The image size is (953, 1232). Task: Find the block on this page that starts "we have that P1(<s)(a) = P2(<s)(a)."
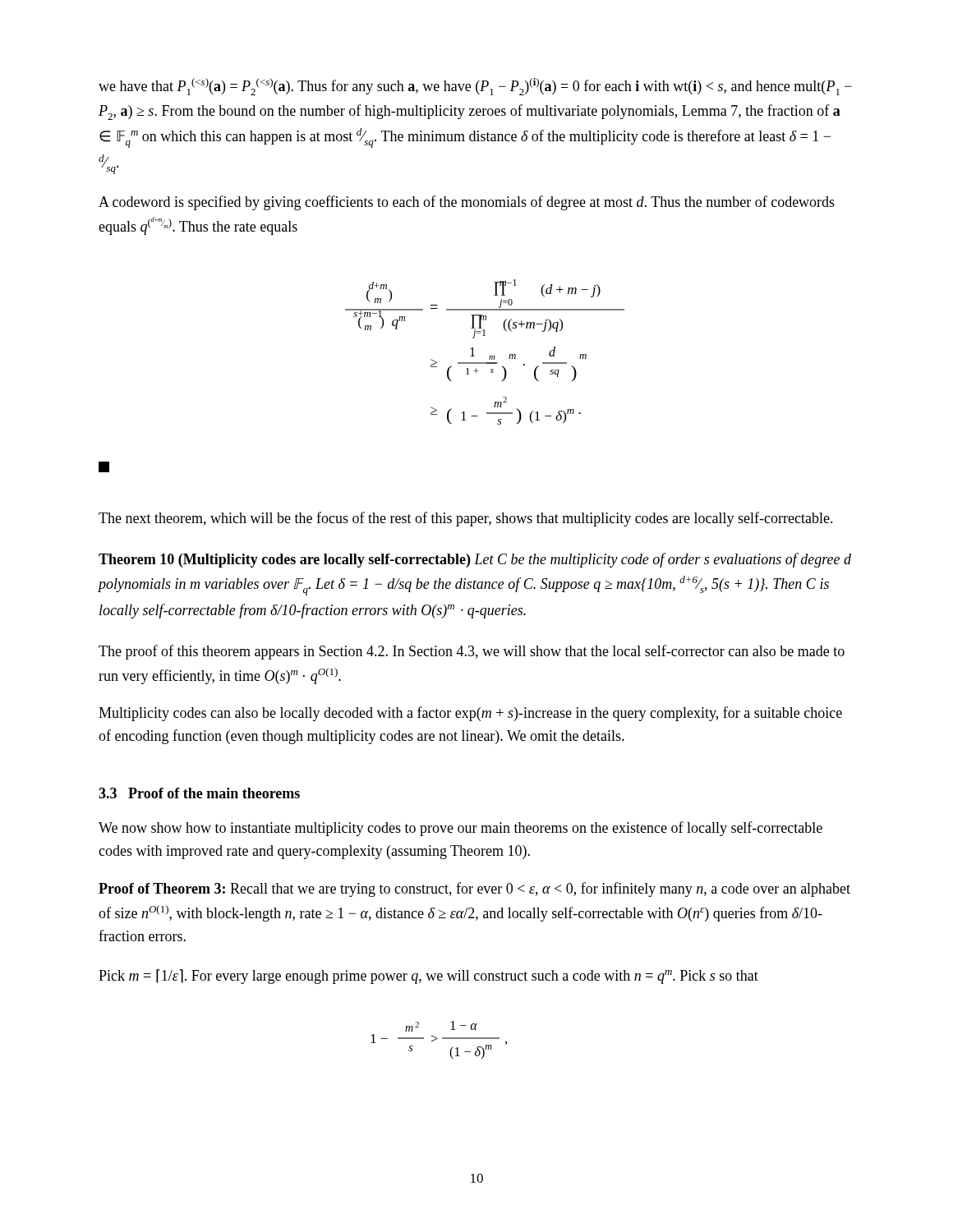pos(475,125)
